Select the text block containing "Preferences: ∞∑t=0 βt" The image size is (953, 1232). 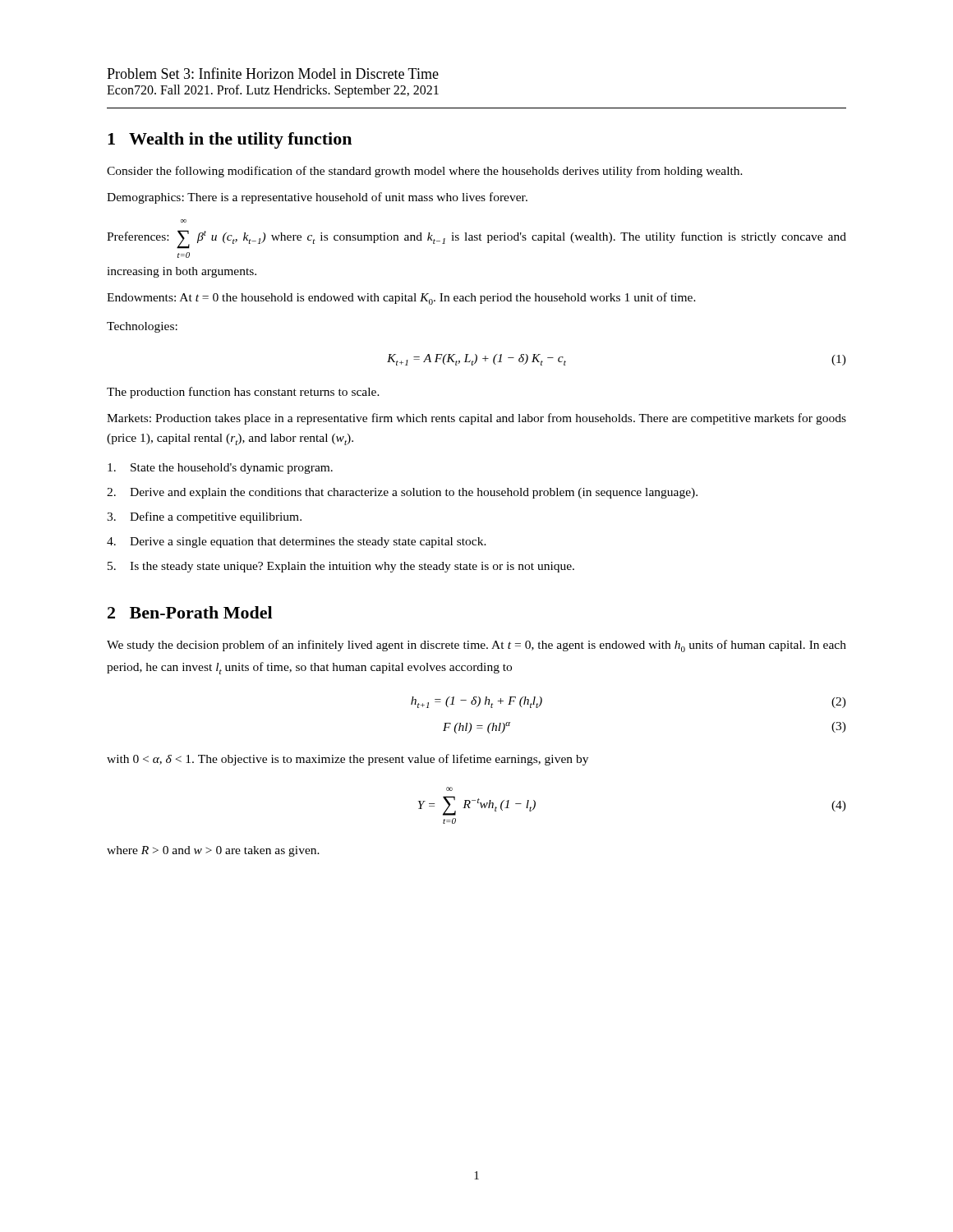(x=476, y=247)
